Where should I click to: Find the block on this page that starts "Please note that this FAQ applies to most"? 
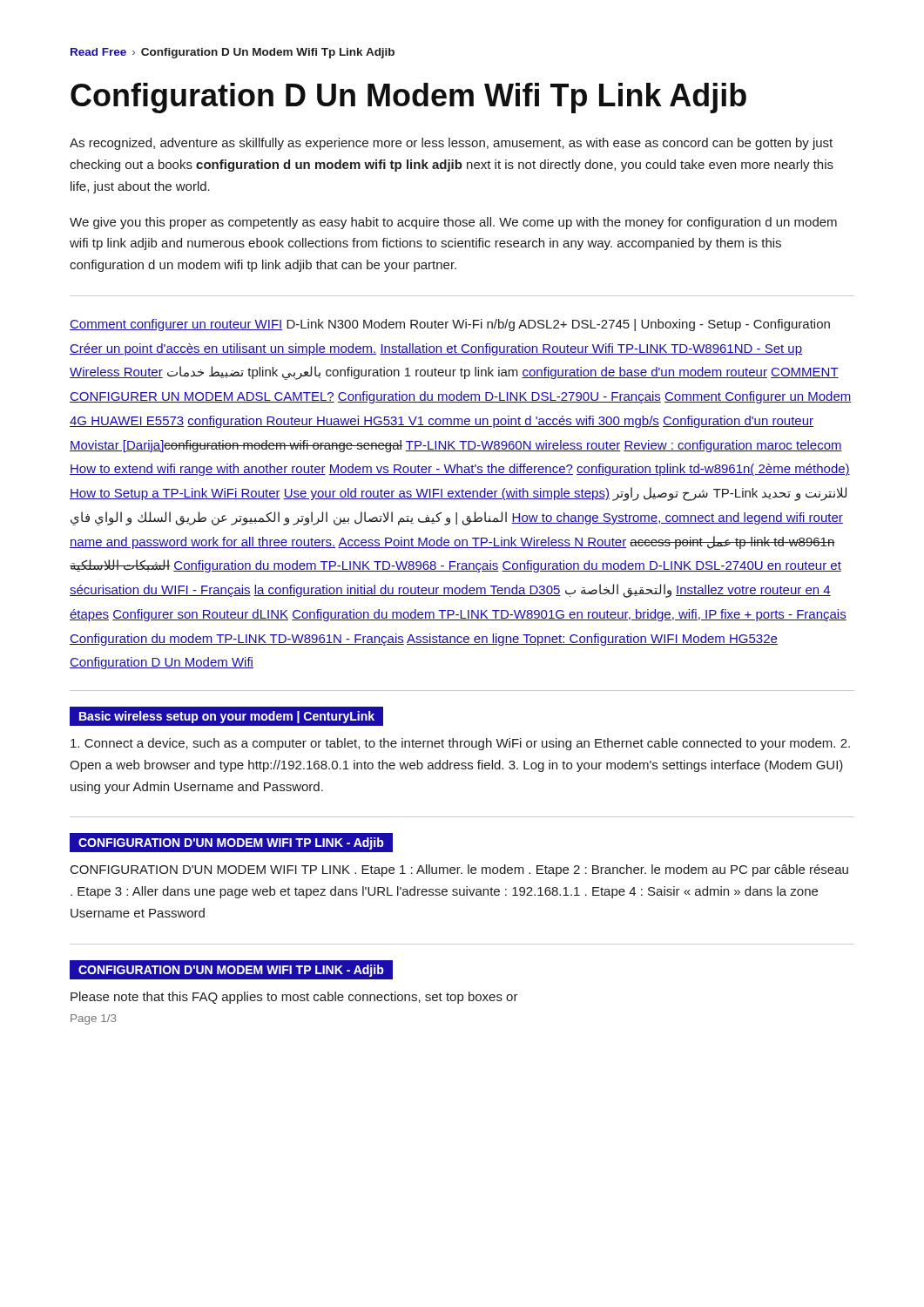coord(294,1007)
